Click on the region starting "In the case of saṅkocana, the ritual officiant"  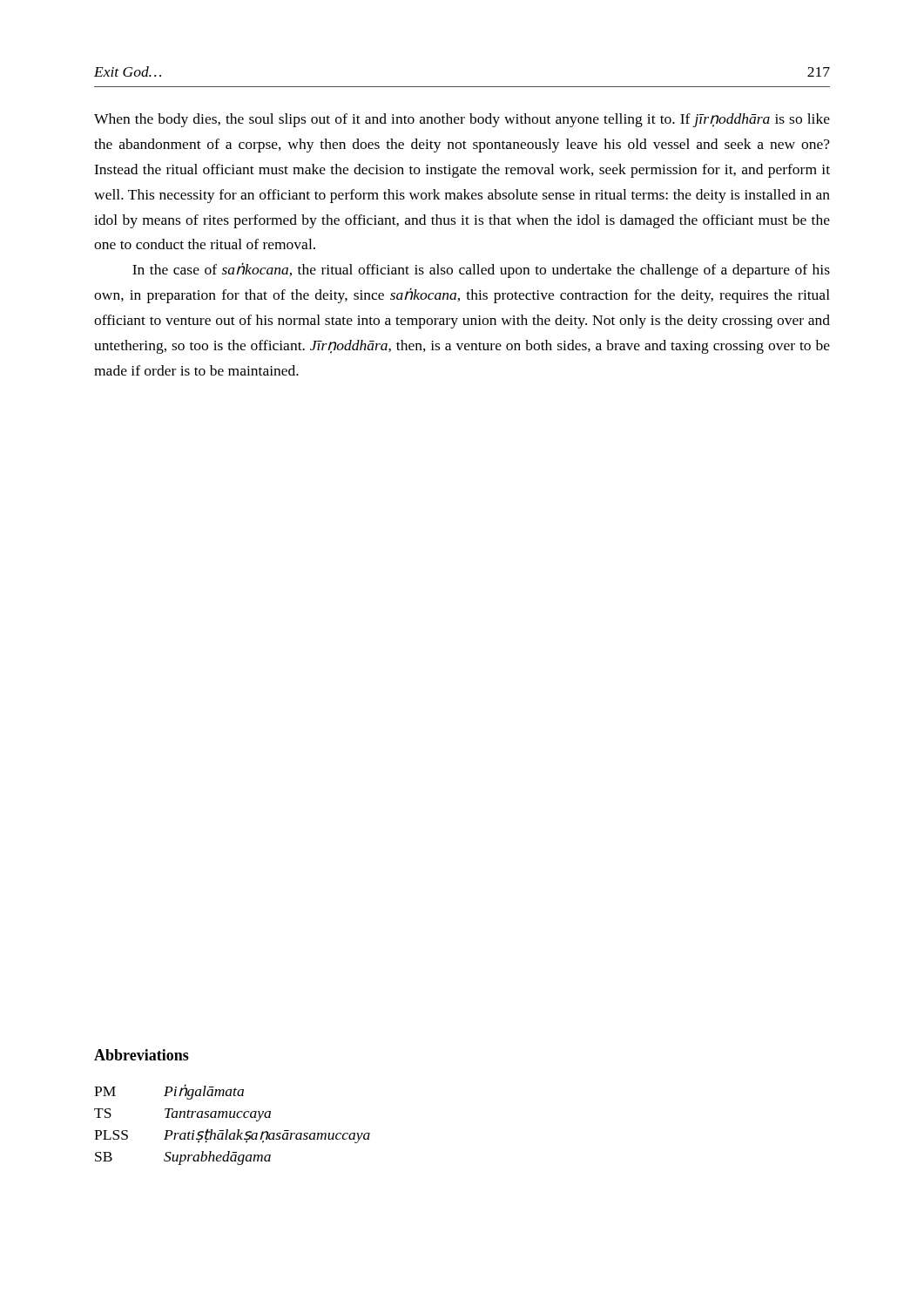[x=462, y=320]
